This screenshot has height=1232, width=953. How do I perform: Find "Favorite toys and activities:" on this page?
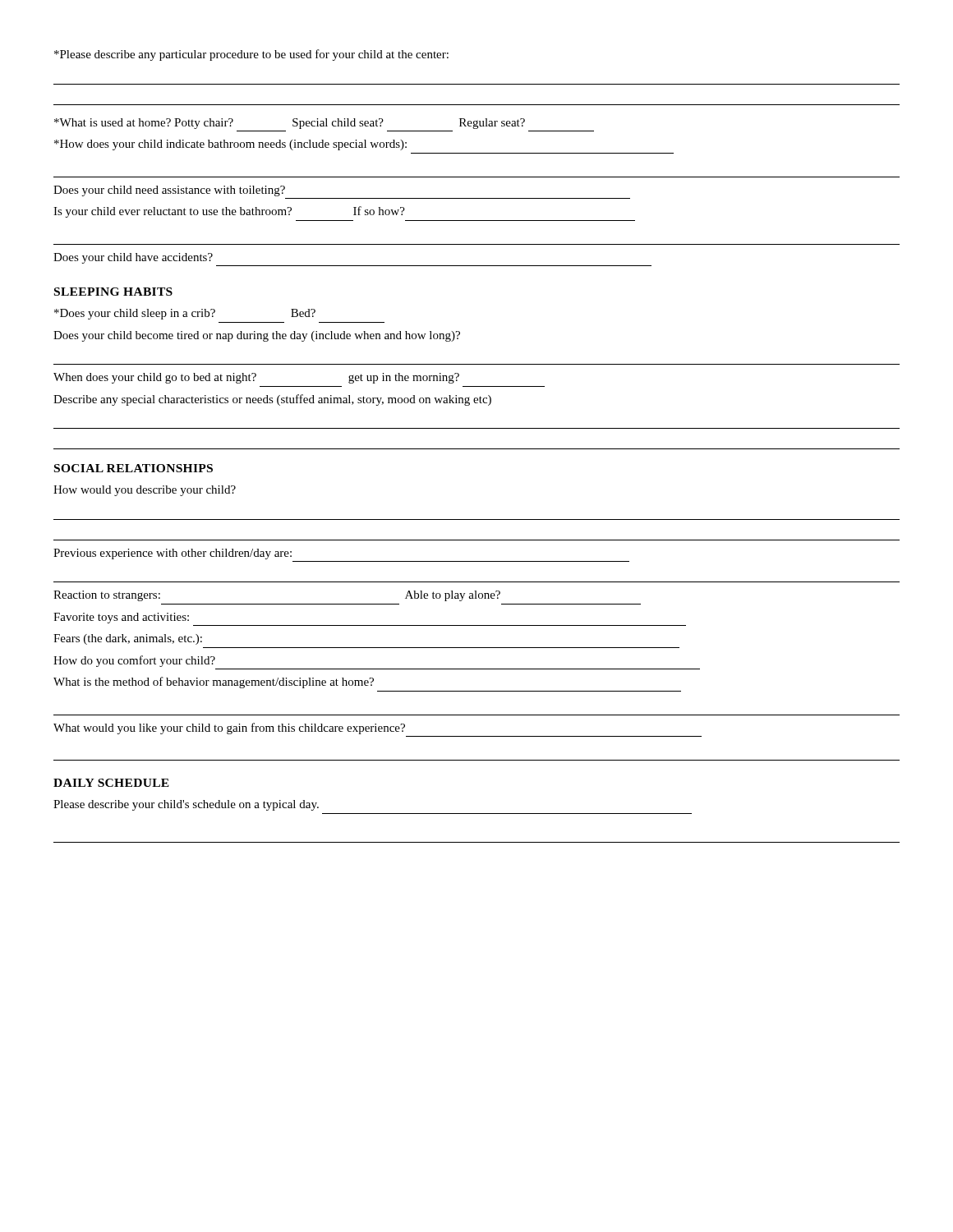370,618
